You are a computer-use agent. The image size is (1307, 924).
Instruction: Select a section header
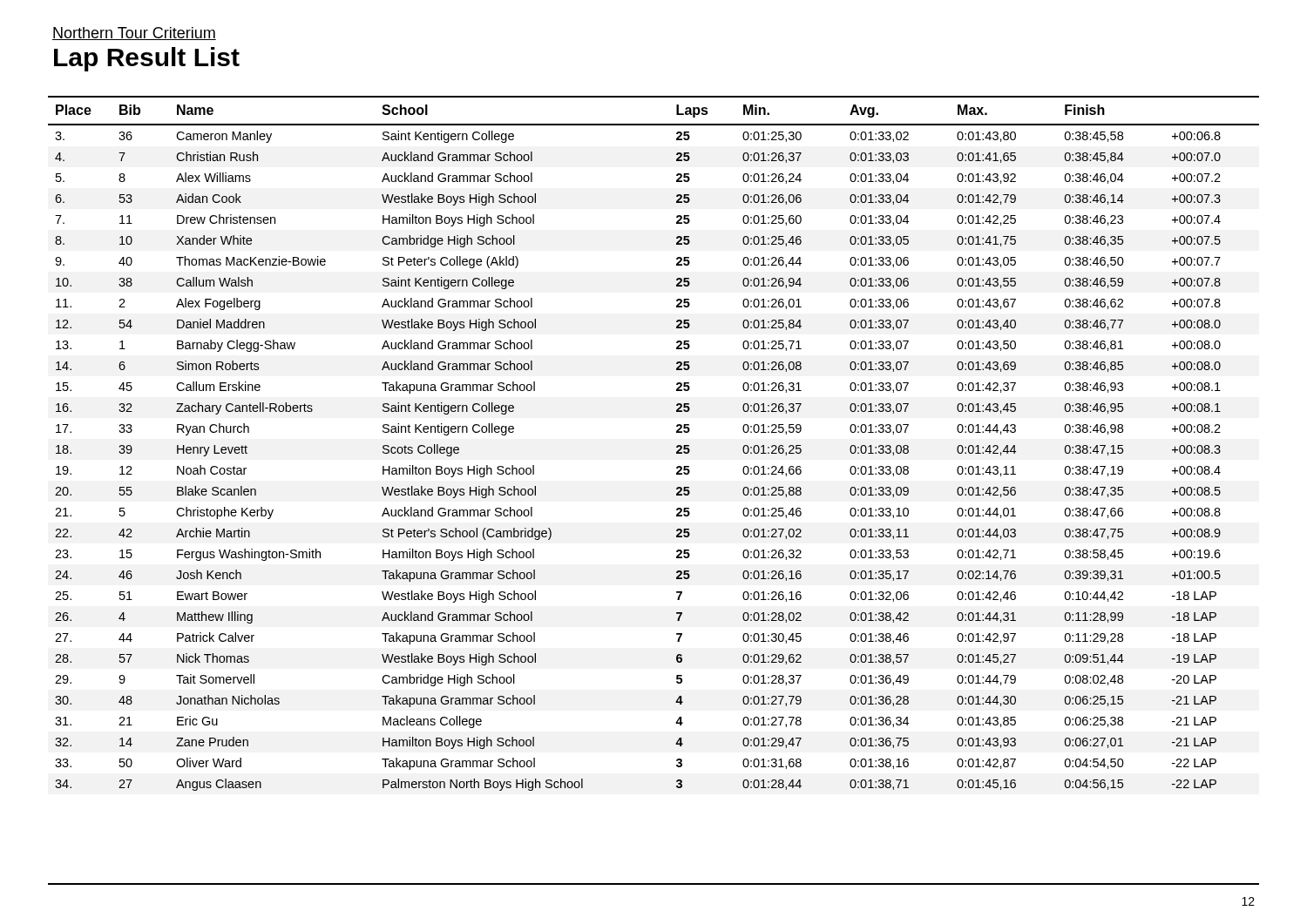pyautogui.click(x=146, y=57)
